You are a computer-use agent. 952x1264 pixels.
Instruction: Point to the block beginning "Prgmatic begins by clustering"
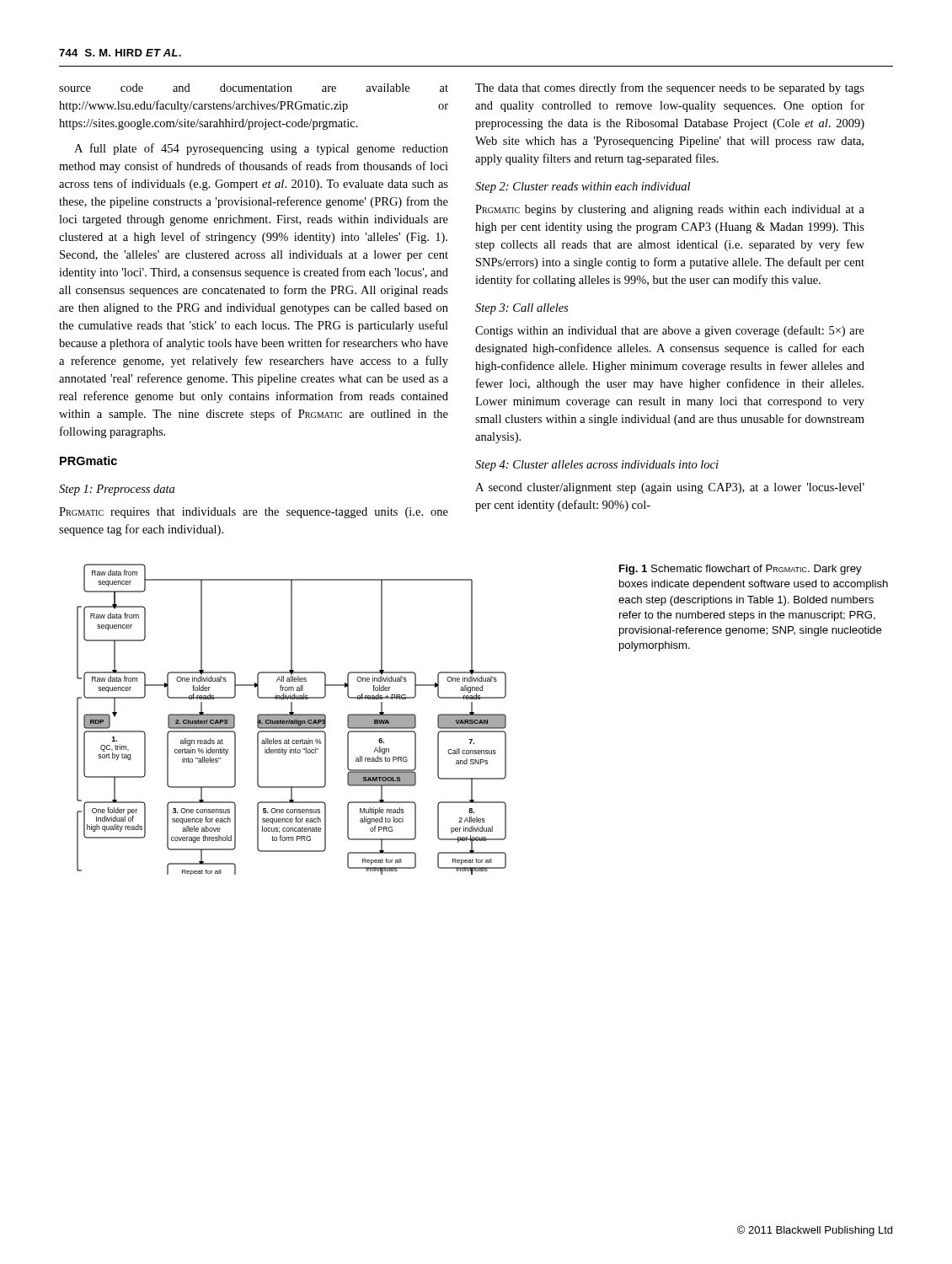pyautogui.click(x=670, y=245)
